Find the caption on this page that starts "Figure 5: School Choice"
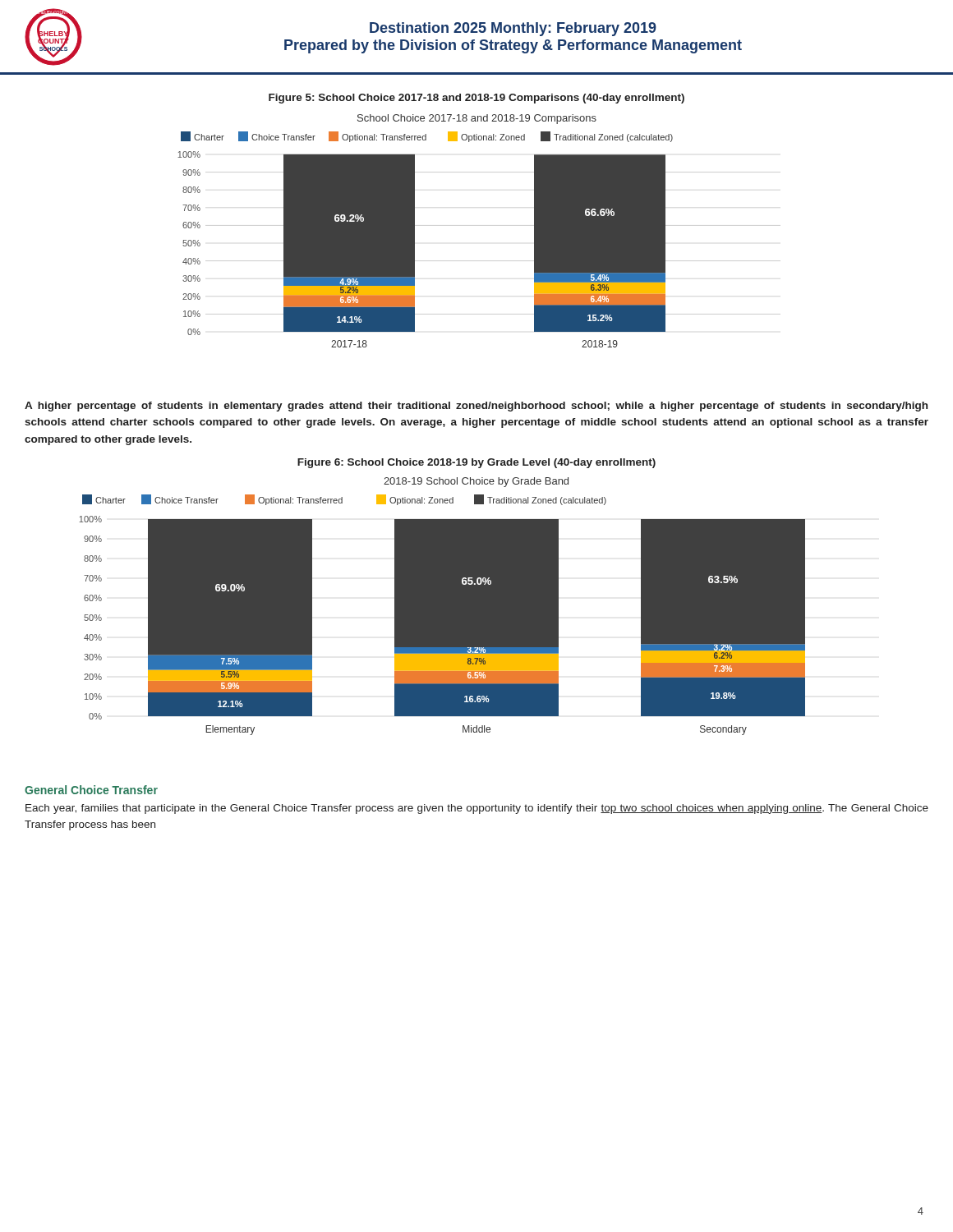 point(476,97)
